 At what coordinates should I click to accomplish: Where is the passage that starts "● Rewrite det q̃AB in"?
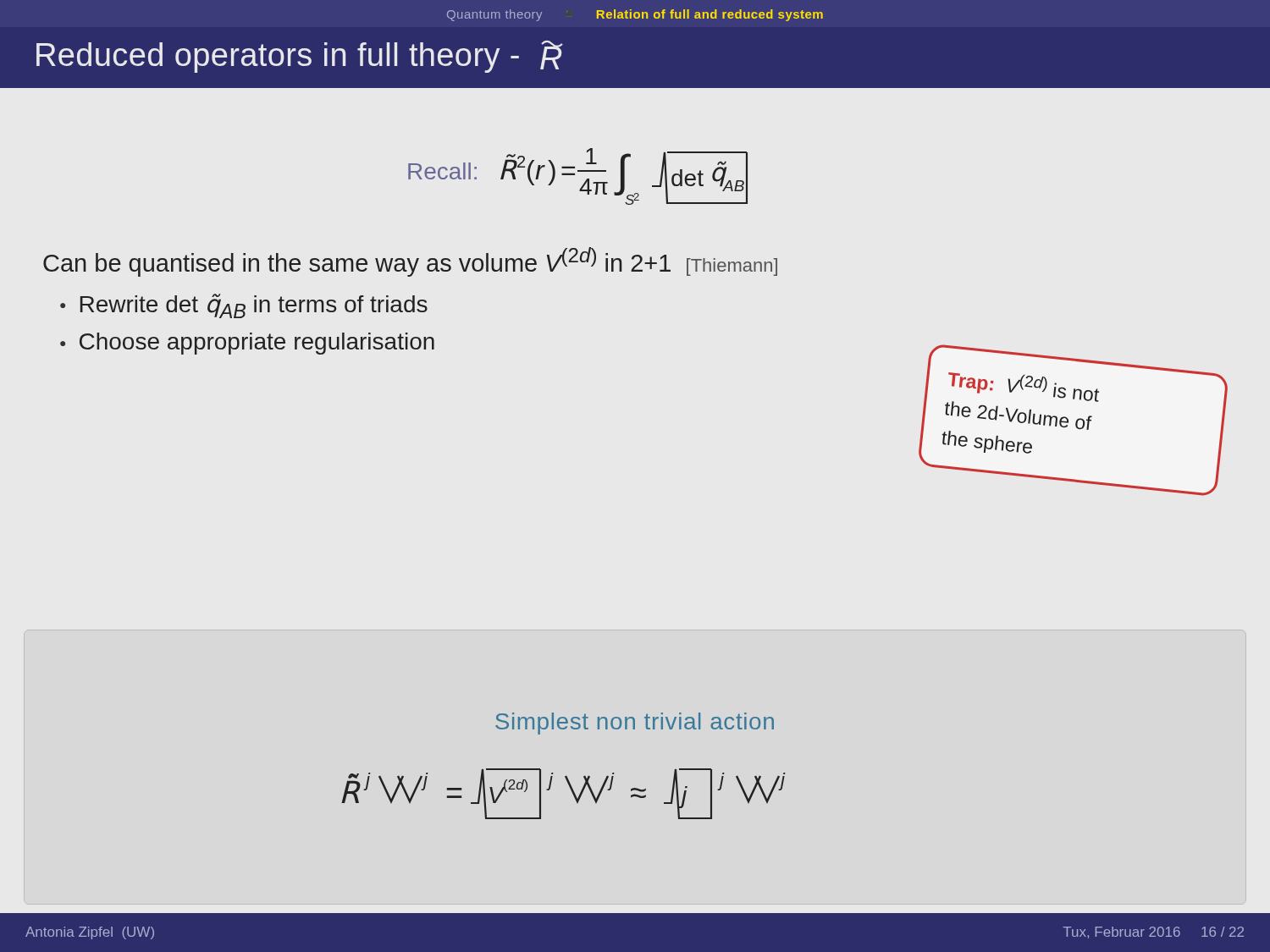(x=244, y=307)
